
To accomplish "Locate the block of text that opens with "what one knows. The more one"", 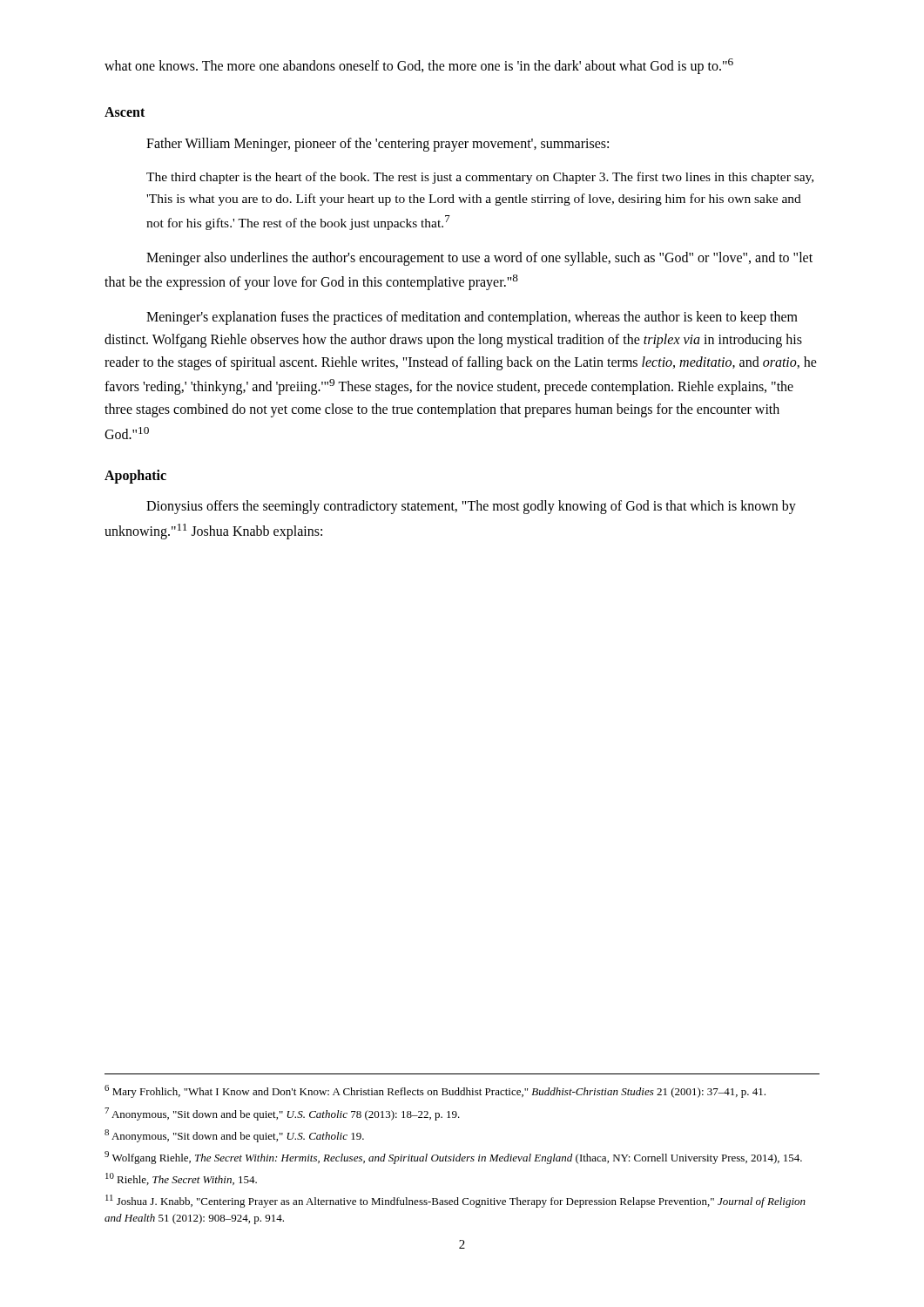I will 419,64.
